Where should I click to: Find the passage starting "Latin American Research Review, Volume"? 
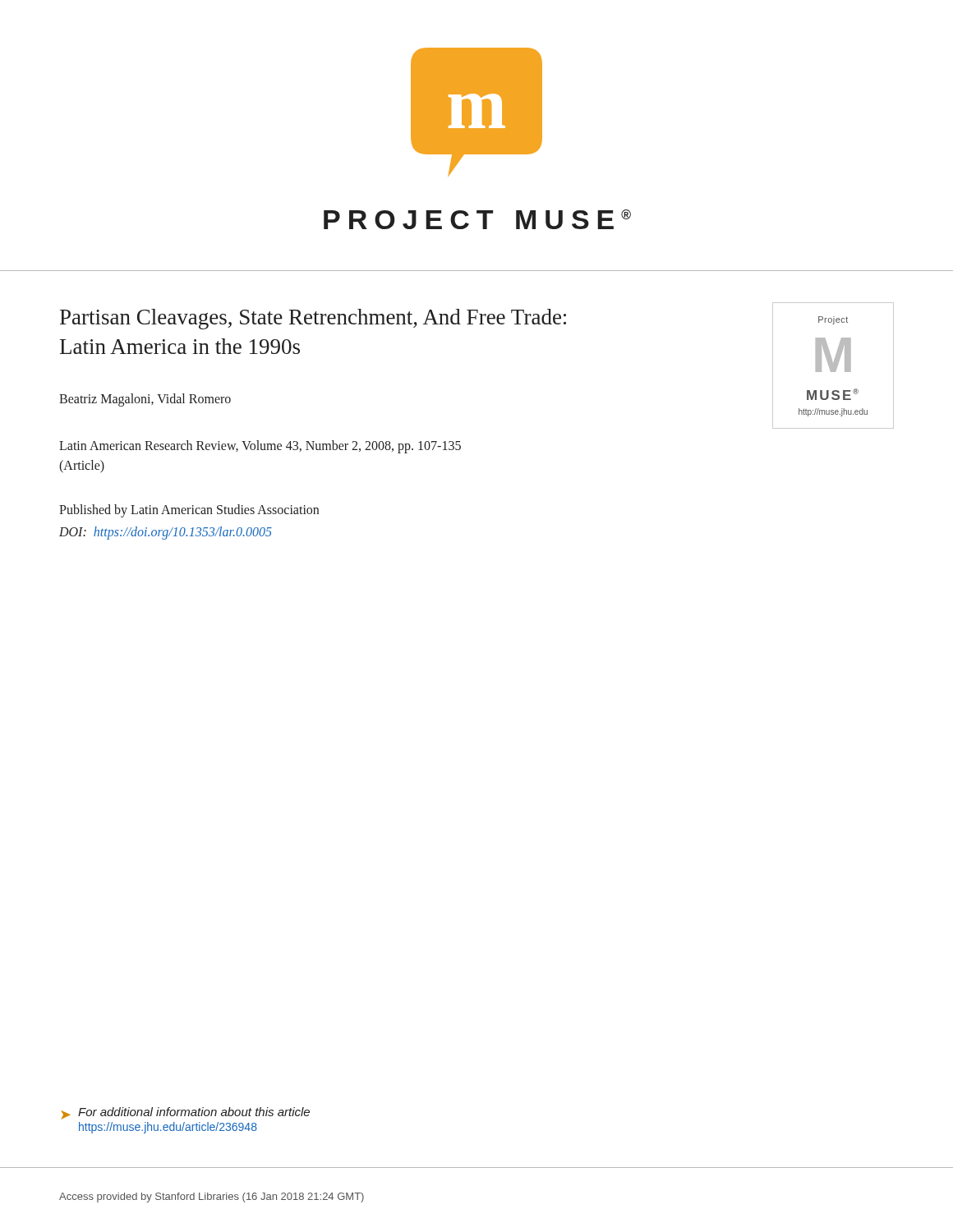tap(260, 455)
